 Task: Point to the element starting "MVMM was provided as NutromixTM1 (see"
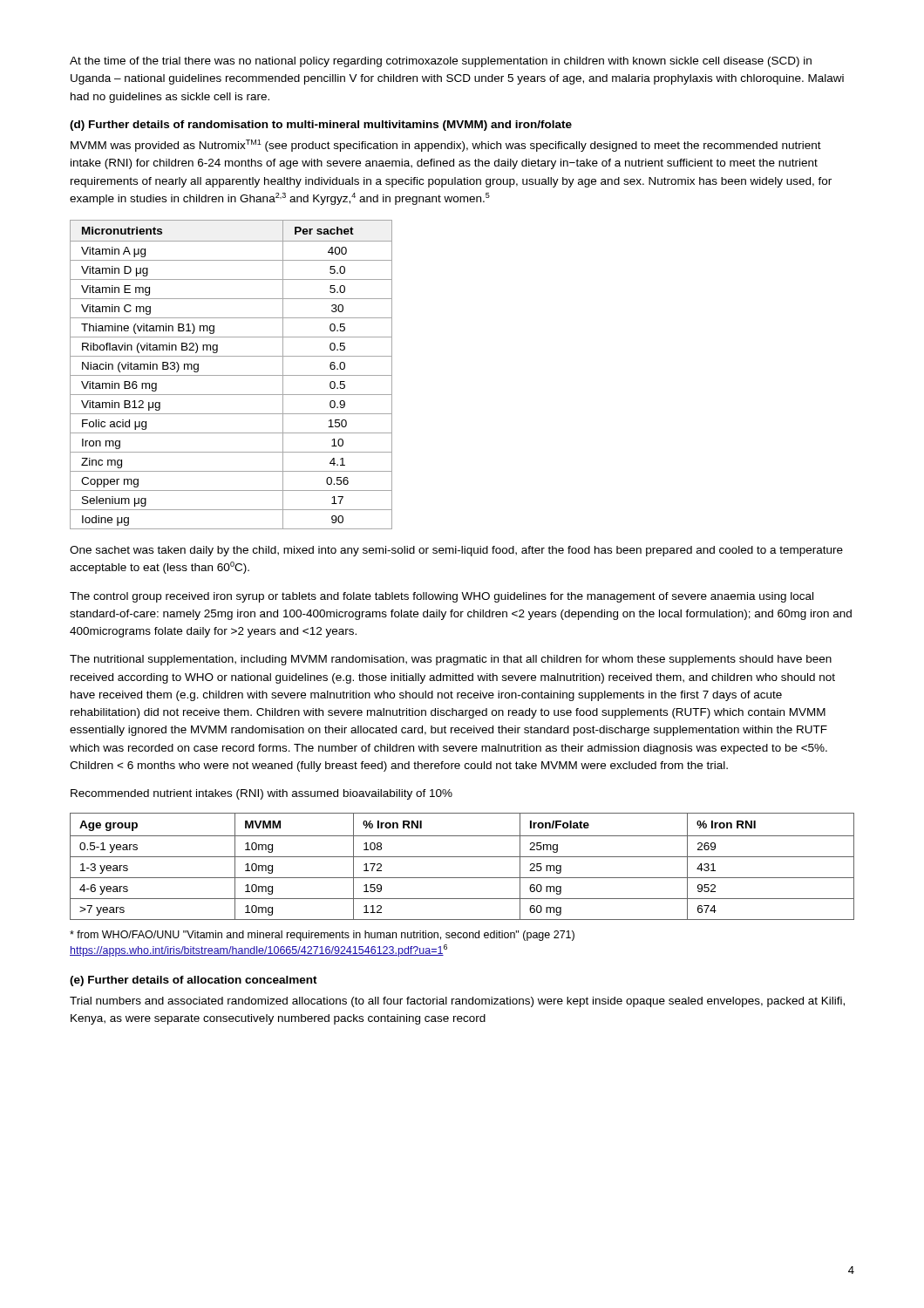462,172
